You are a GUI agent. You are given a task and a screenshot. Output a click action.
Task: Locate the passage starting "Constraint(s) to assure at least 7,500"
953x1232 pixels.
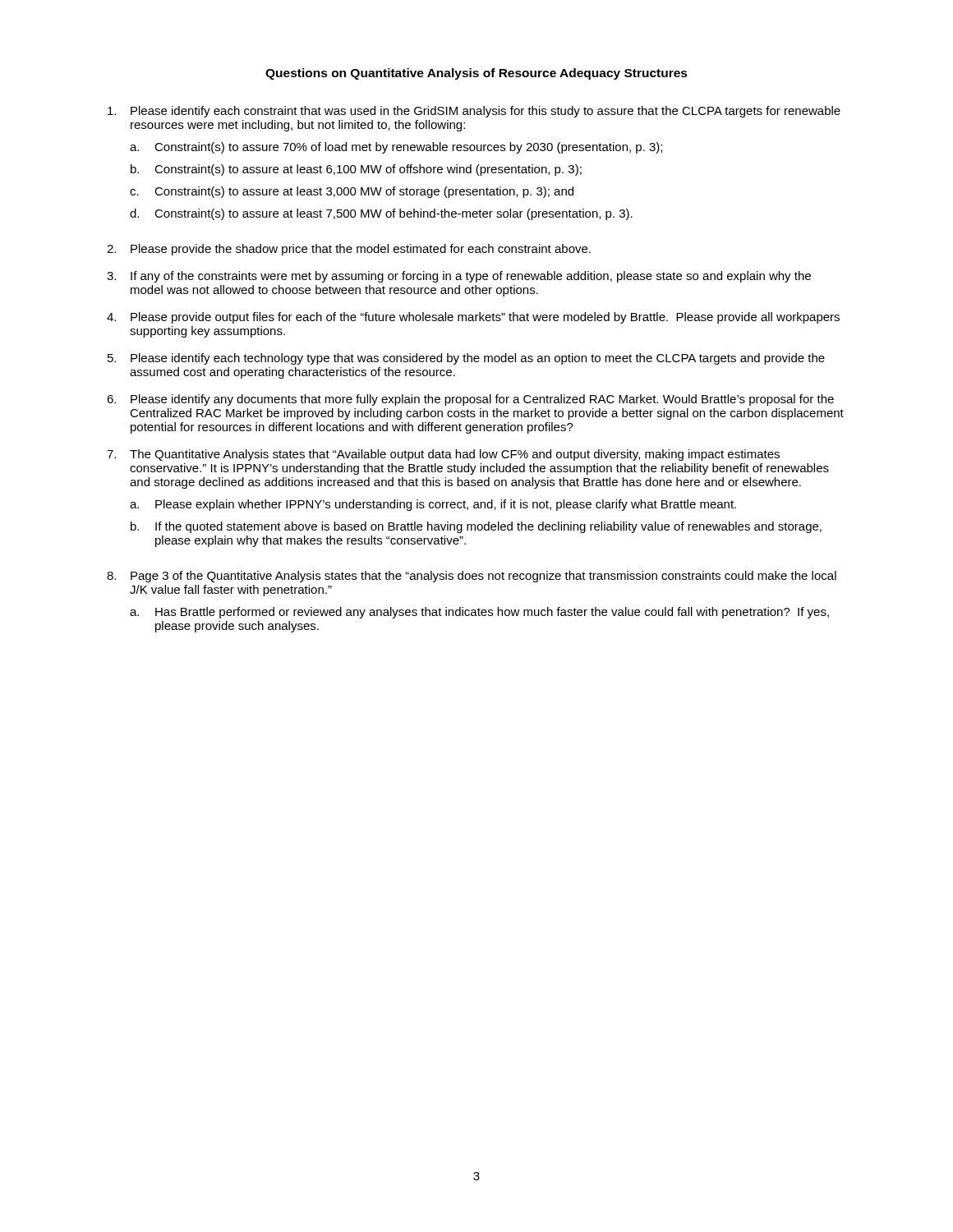(x=500, y=213)
